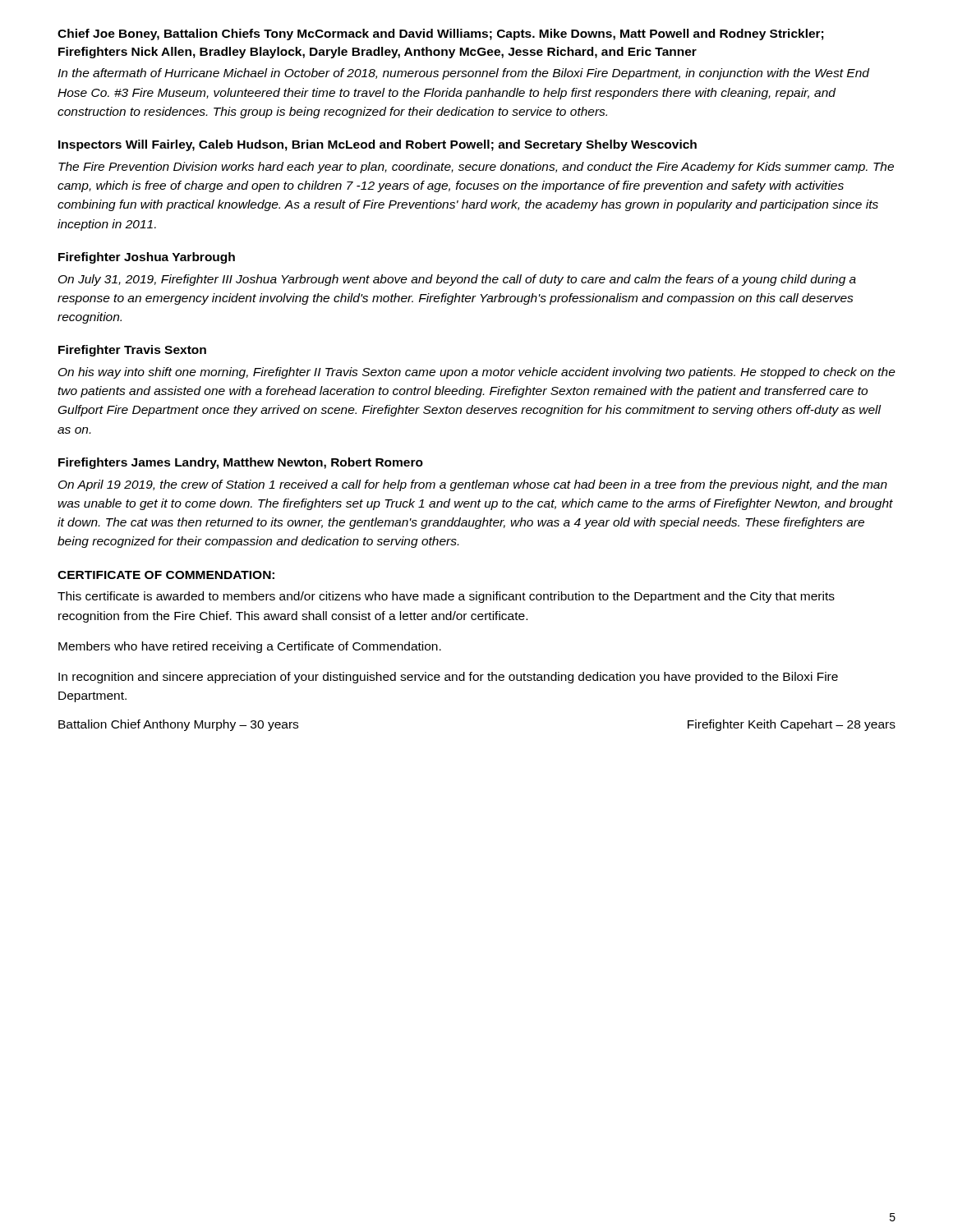Click on the section header with the text "CERTIFICATE OF COMMENDATION:"
The width and height of the screenshot is (953, 1232).
pos(167,574)
